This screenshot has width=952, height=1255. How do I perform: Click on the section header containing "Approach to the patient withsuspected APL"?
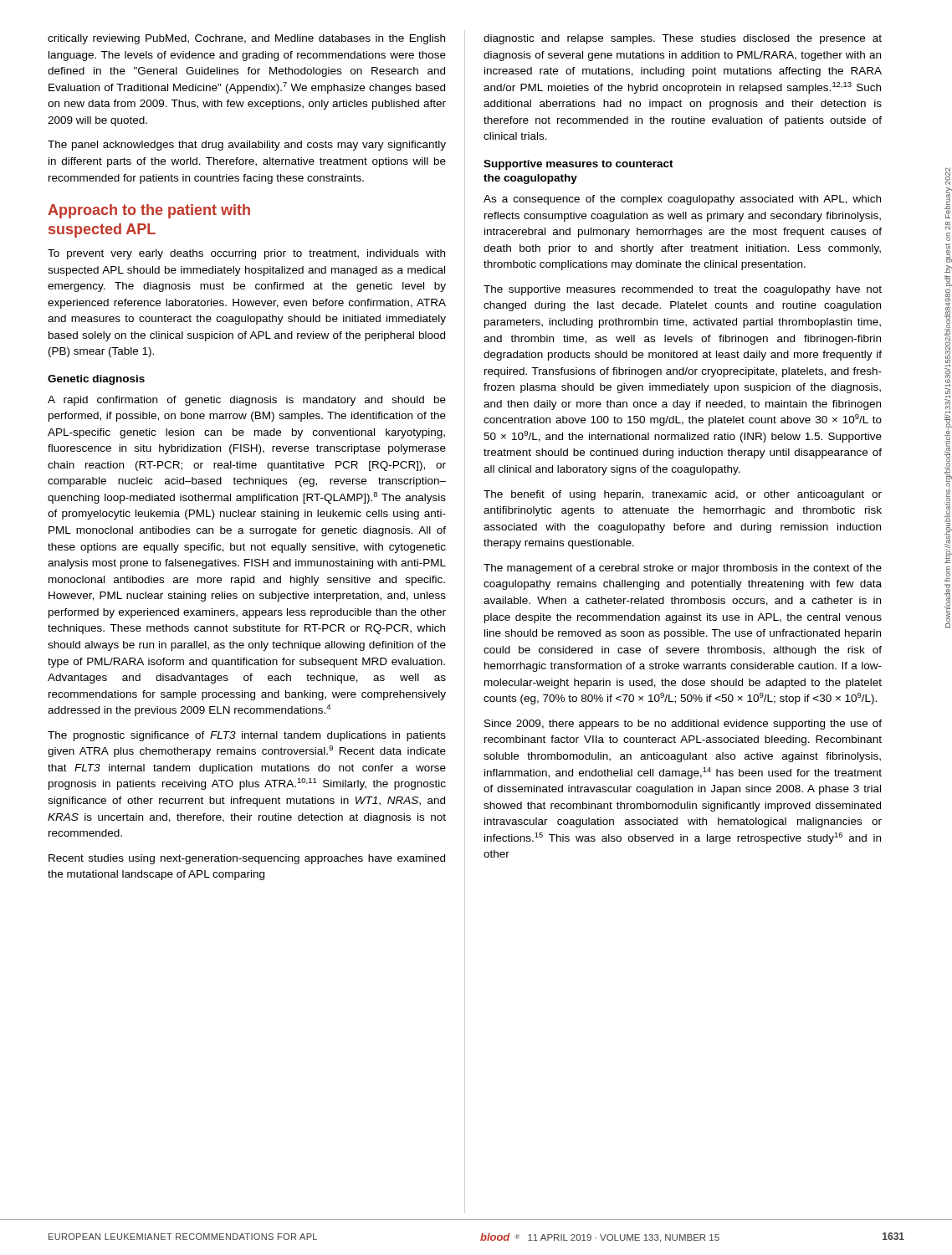pos(247,220)
